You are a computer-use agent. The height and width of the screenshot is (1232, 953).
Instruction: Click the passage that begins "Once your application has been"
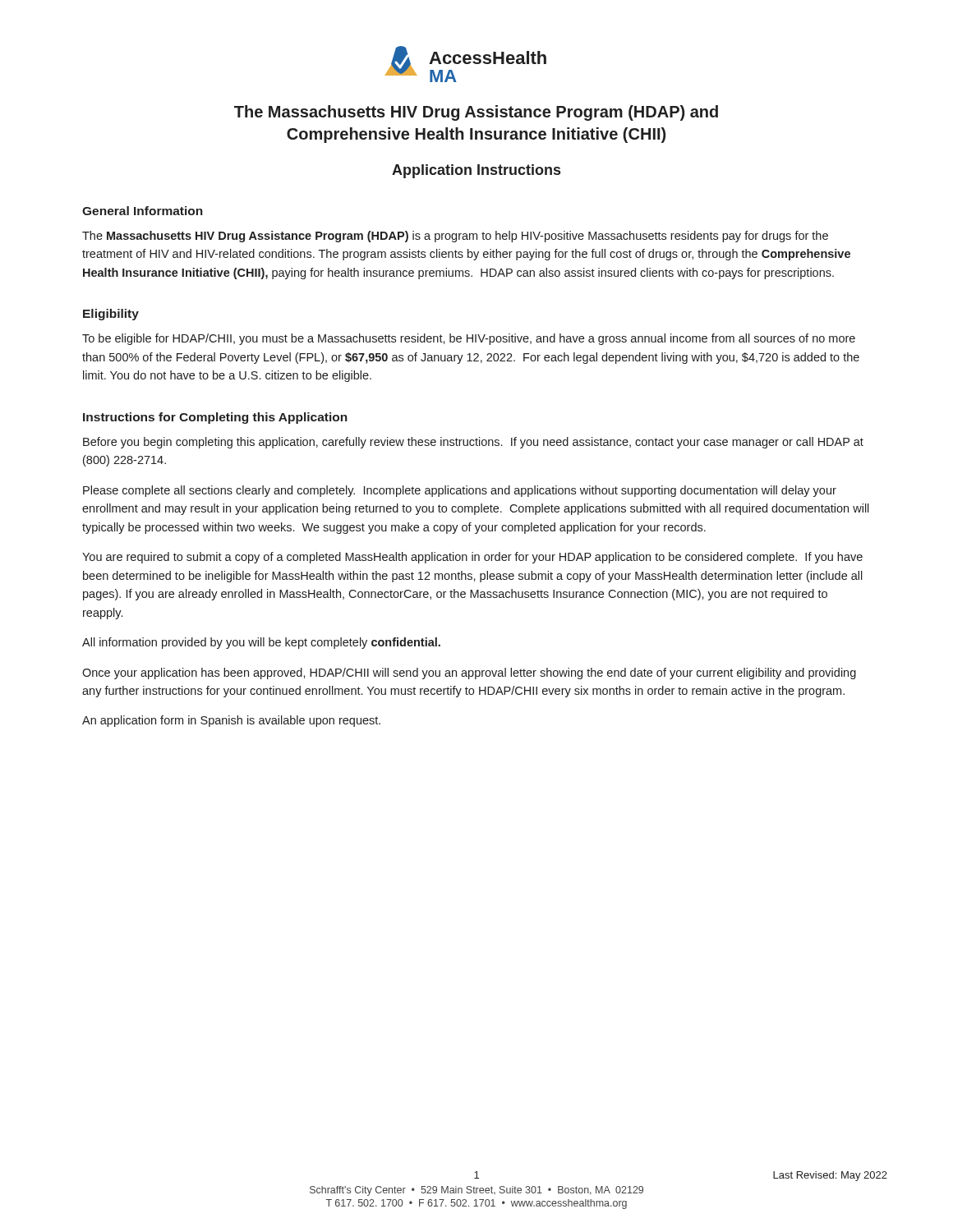469,681
